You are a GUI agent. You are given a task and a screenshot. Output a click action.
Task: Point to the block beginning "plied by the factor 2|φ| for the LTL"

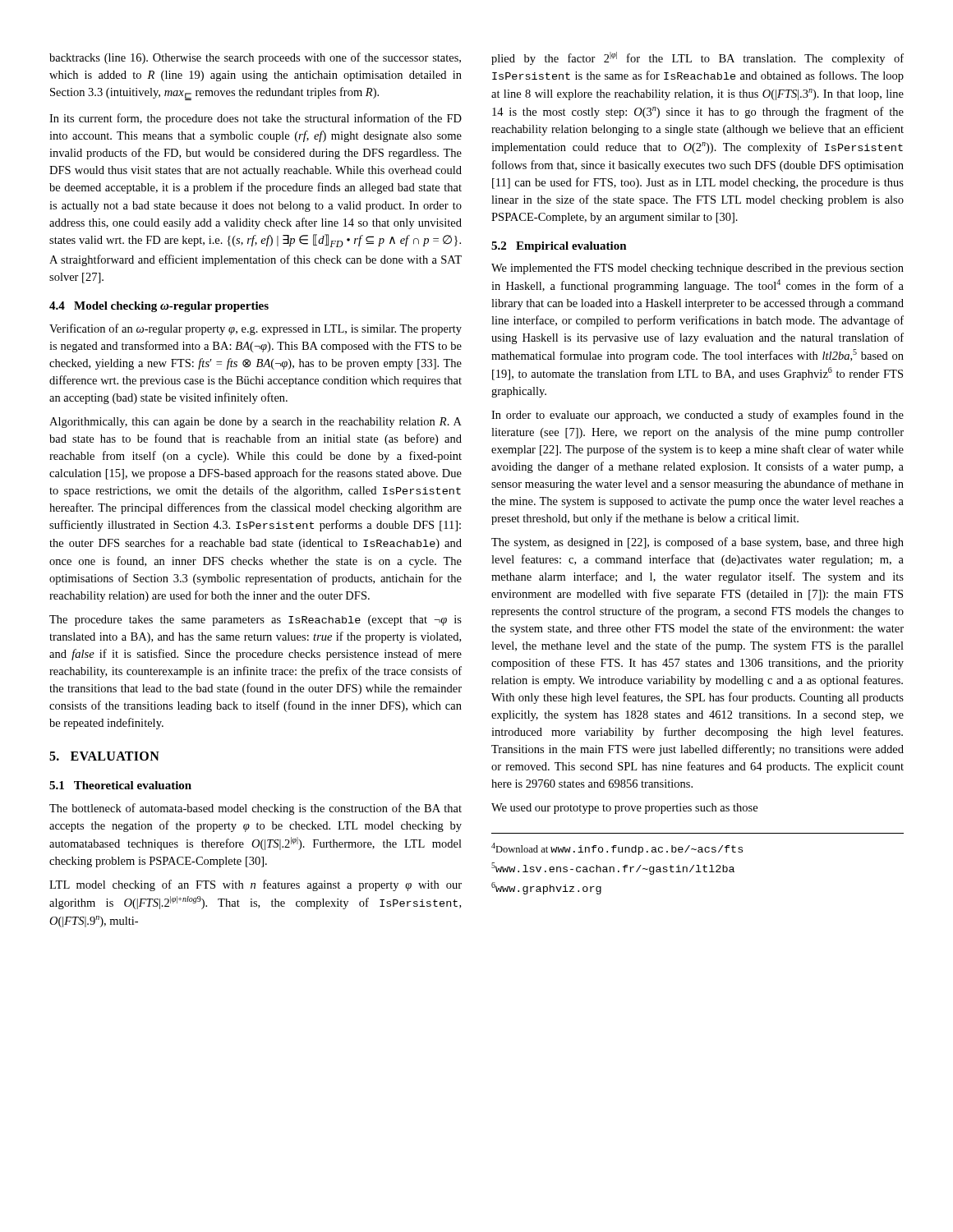coord(698,137)
